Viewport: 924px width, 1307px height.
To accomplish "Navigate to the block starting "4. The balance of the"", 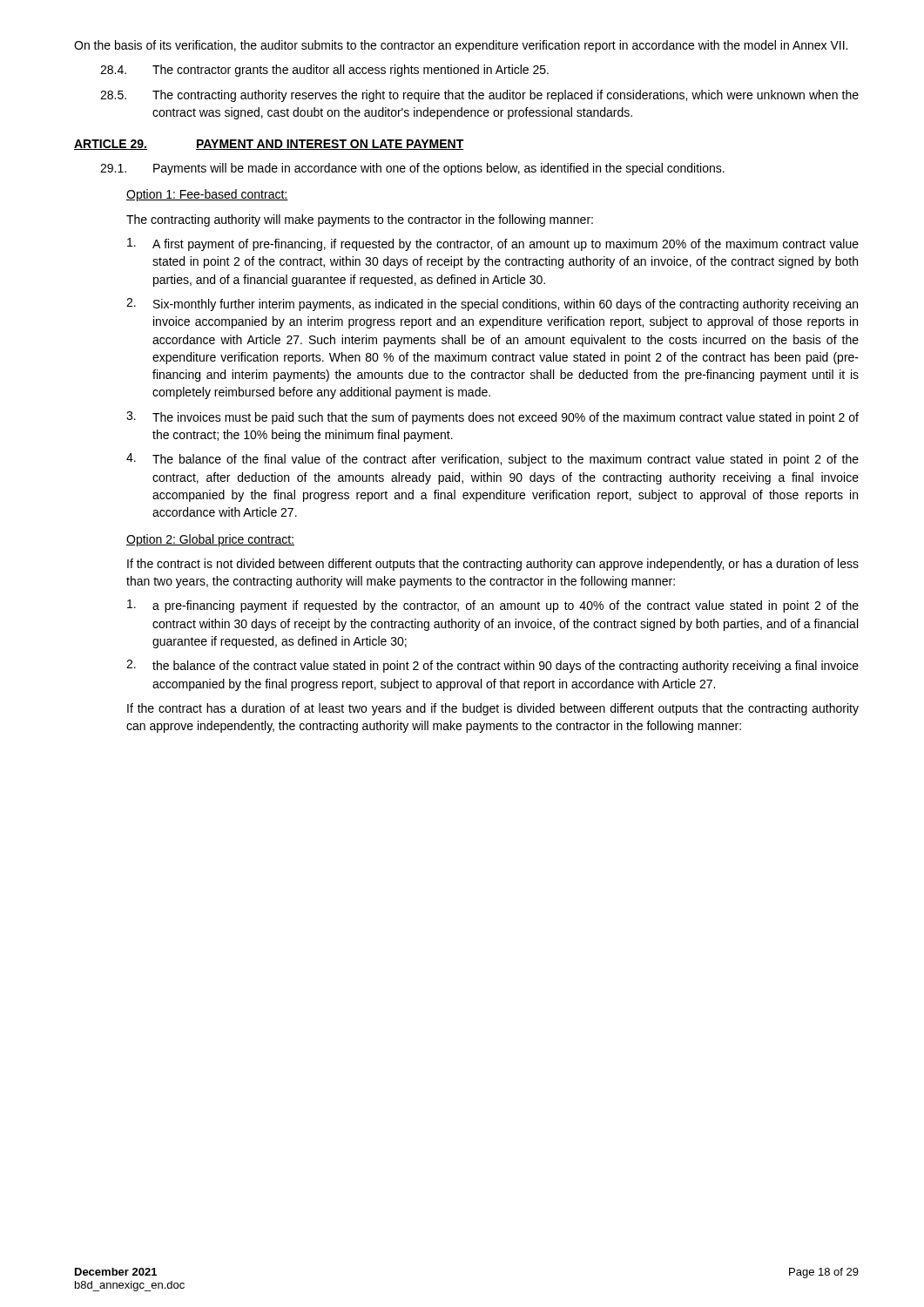I will point(466,486).
